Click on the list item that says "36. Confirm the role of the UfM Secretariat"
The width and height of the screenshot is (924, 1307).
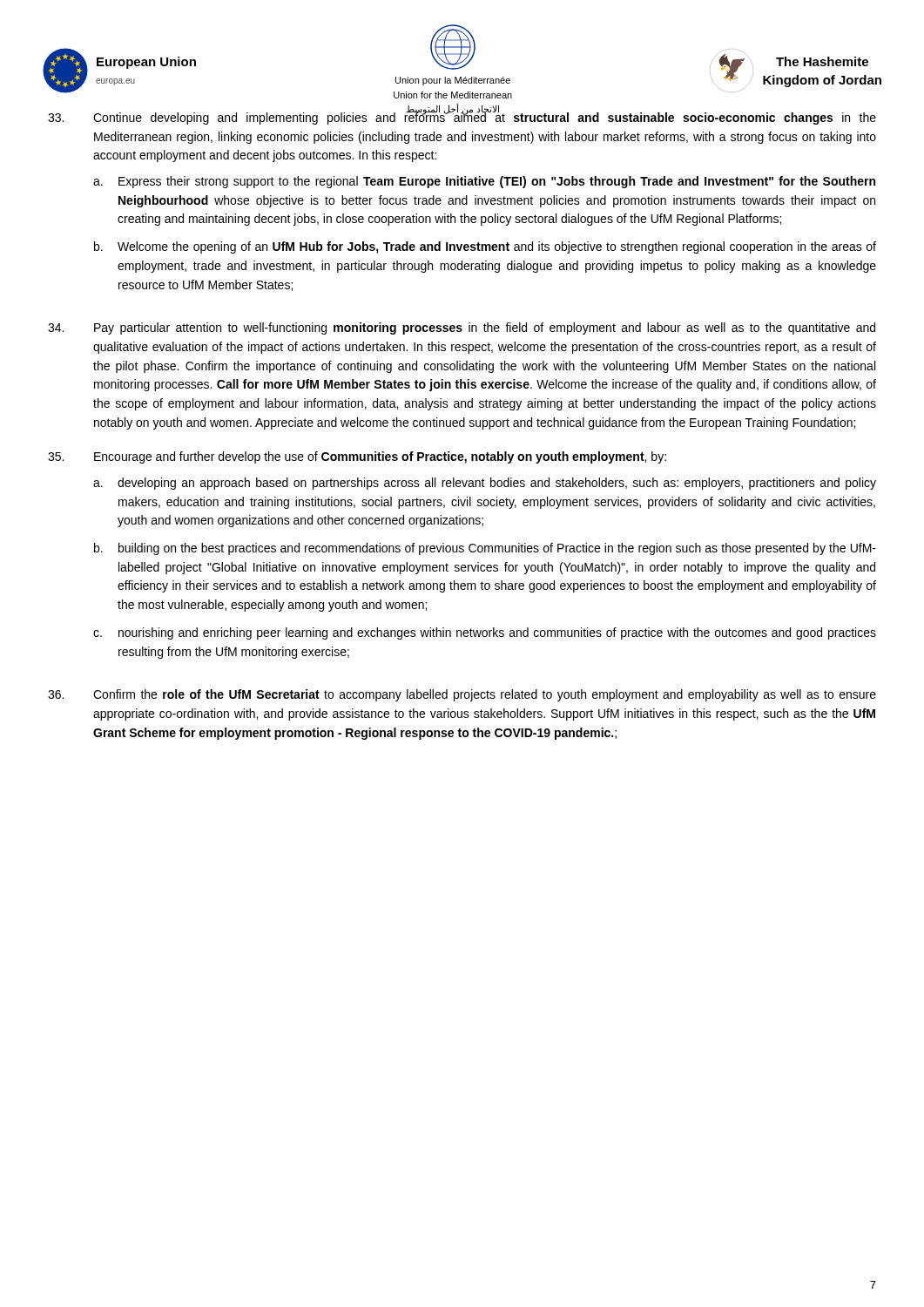[462, 714]
